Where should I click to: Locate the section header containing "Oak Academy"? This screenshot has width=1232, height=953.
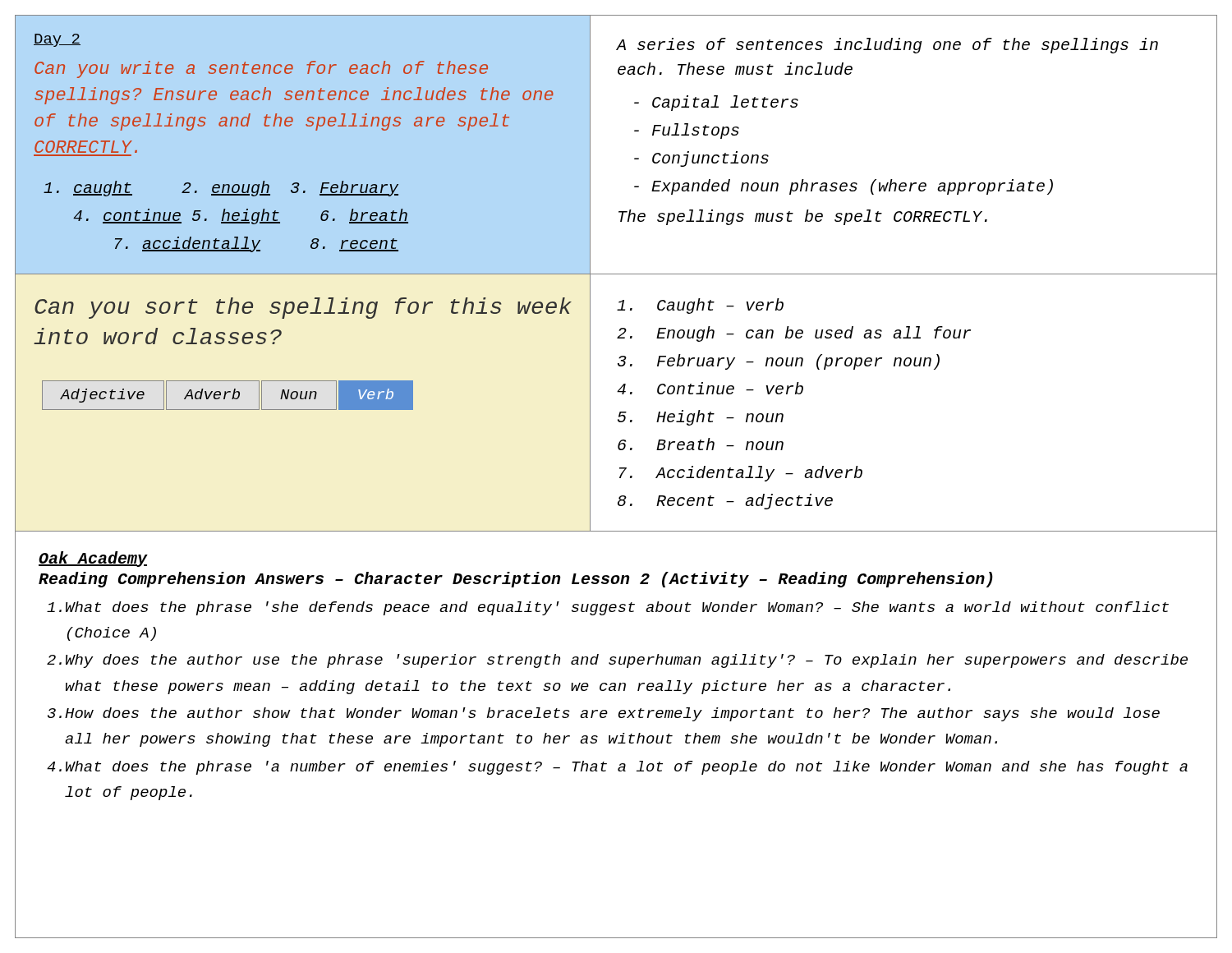tap(93, 559)
